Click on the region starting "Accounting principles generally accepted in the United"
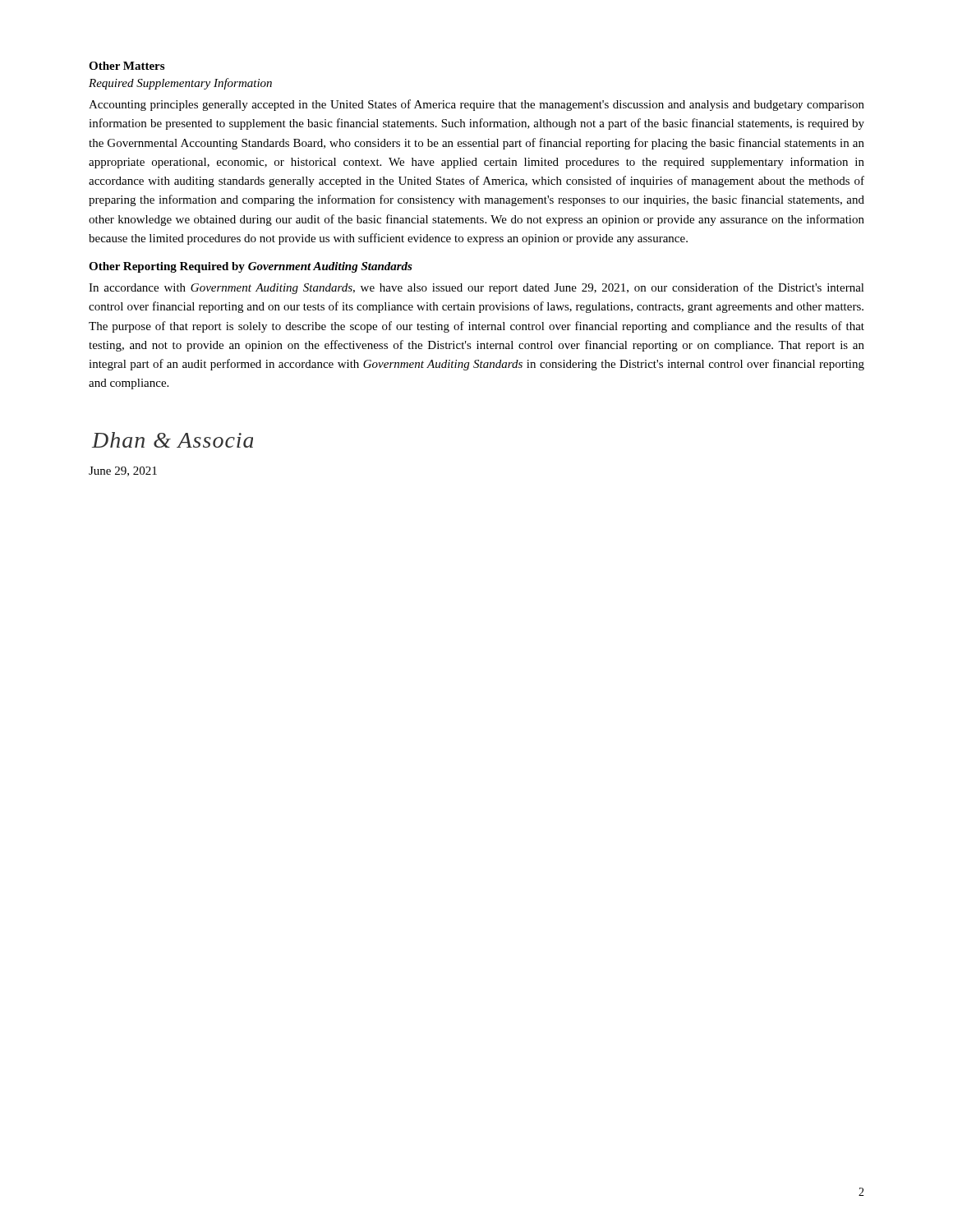 click(x=476, y=171)
